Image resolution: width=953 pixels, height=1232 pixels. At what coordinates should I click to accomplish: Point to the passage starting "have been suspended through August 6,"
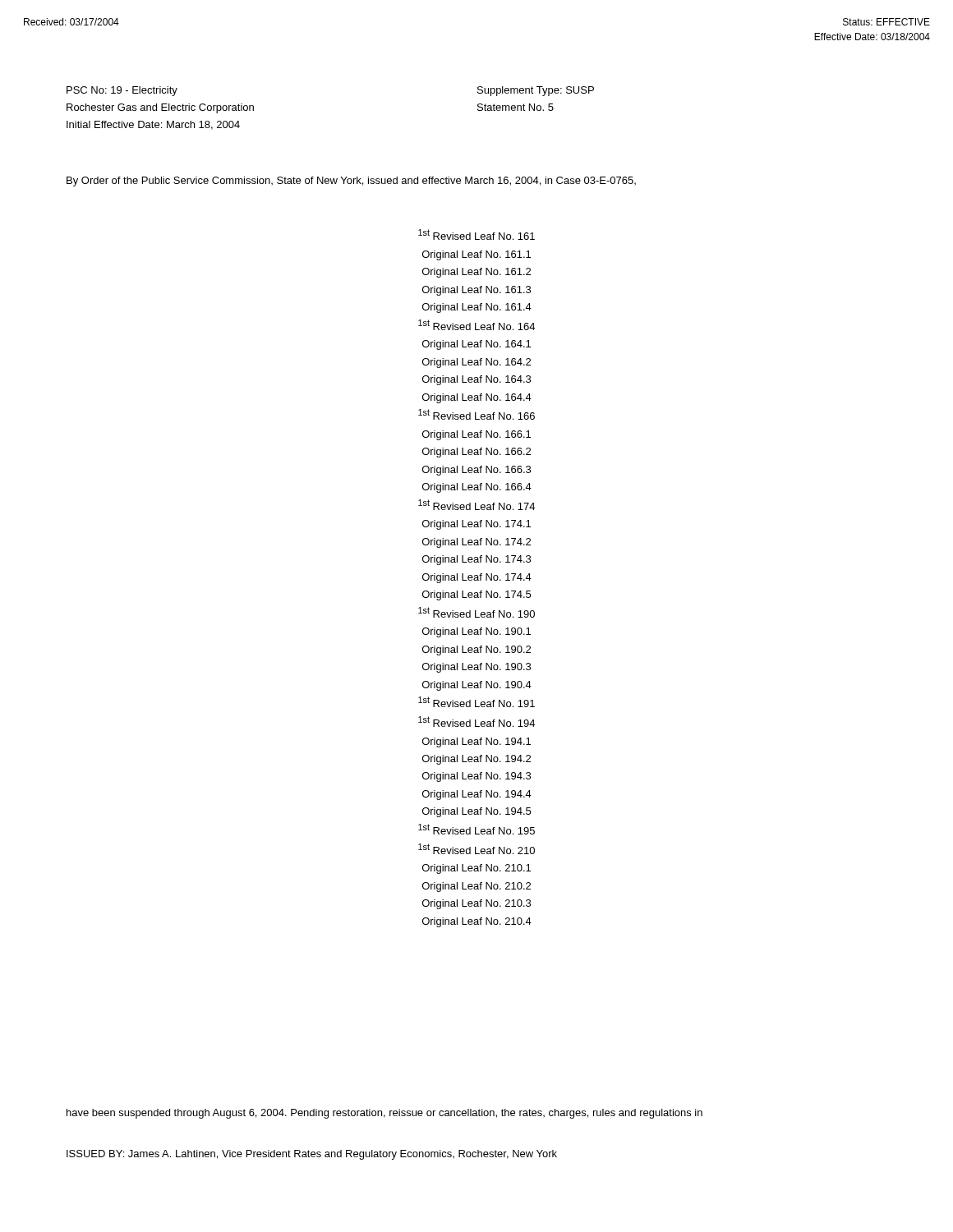384,1112
